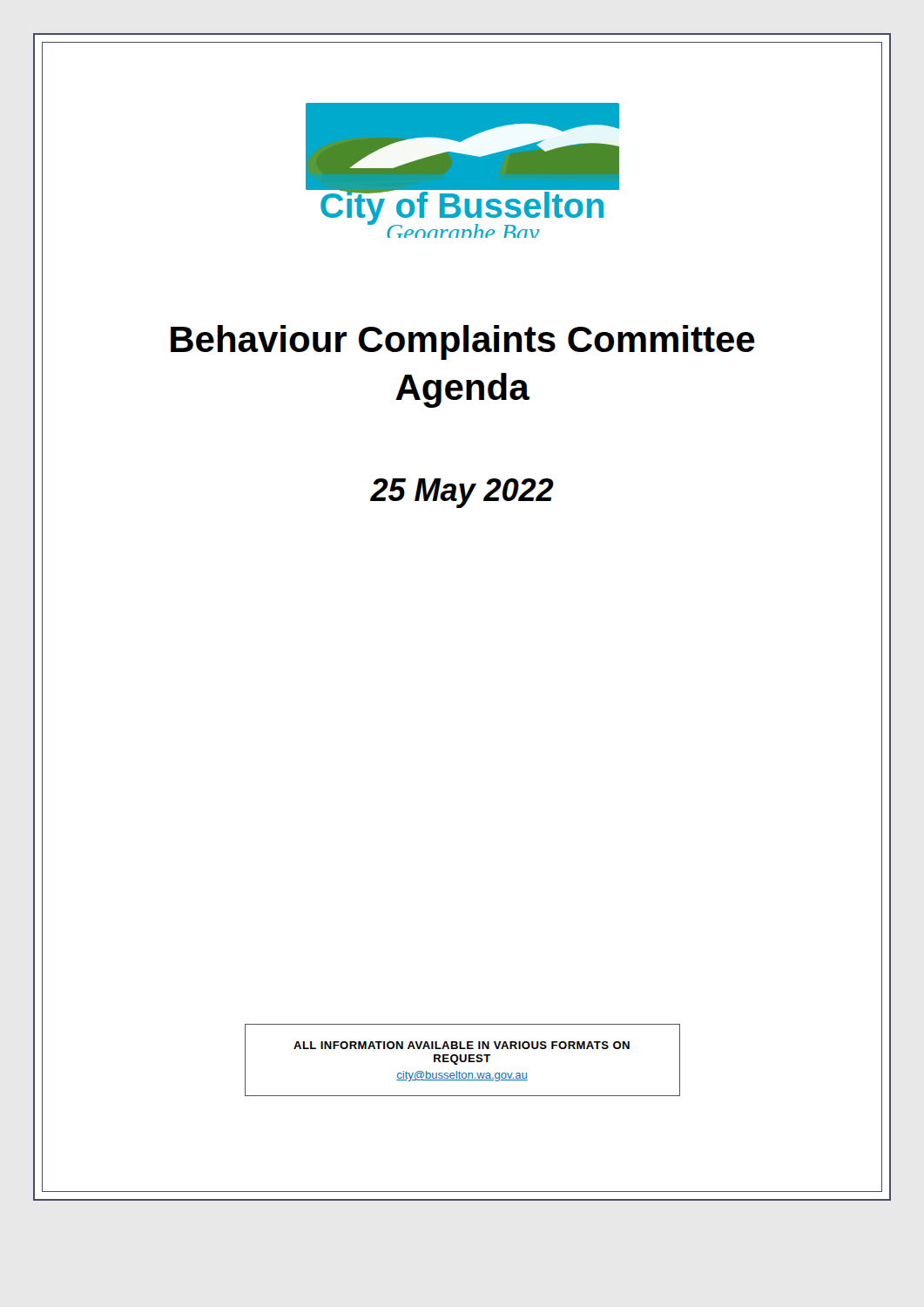The image size is (924, 1307).
Task: Point to "Behaviour Complaints CommitteeAgenda"
Action: (462, 364)
